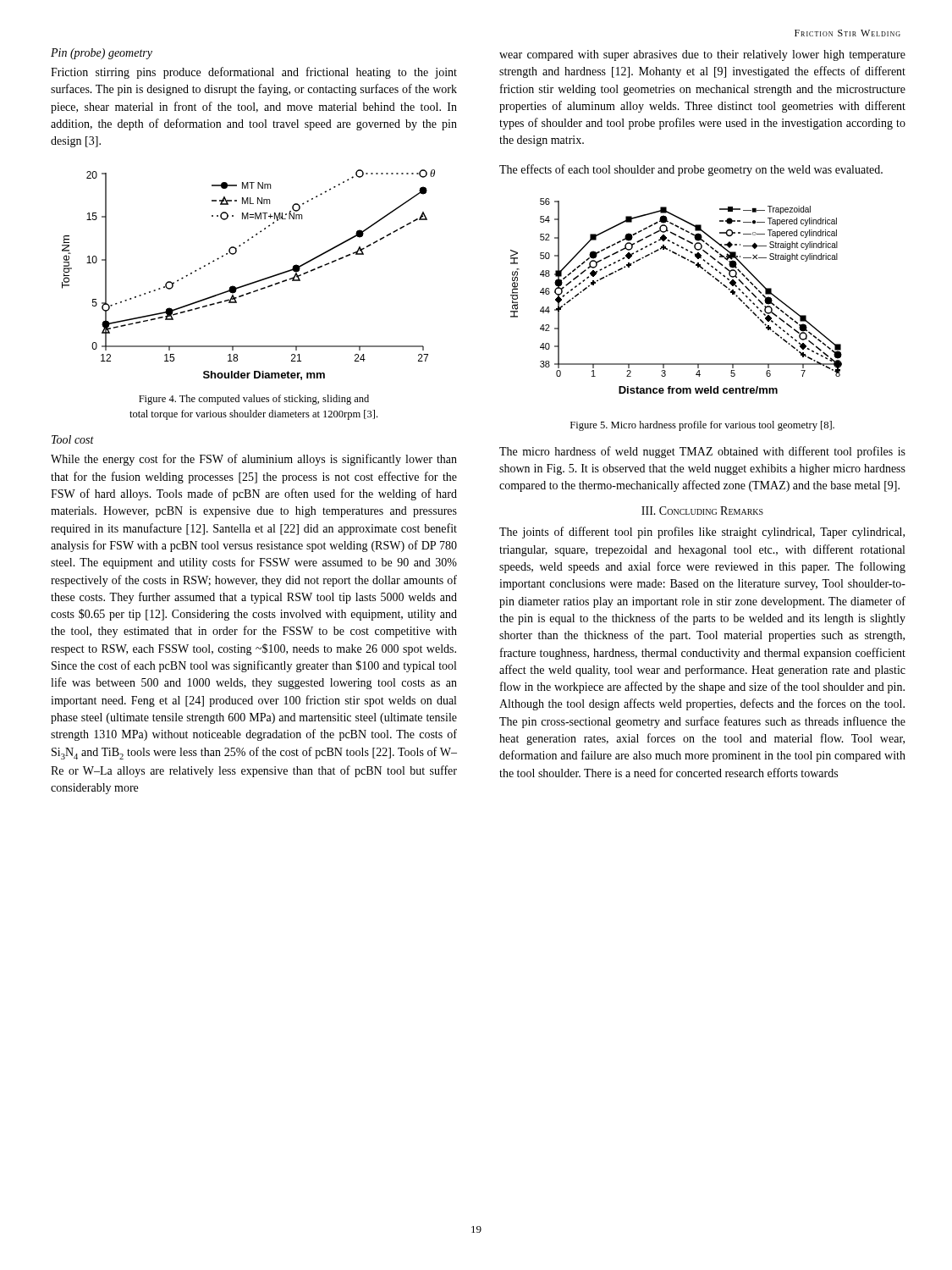Click on the section header that says "Tool cost"

72,440
